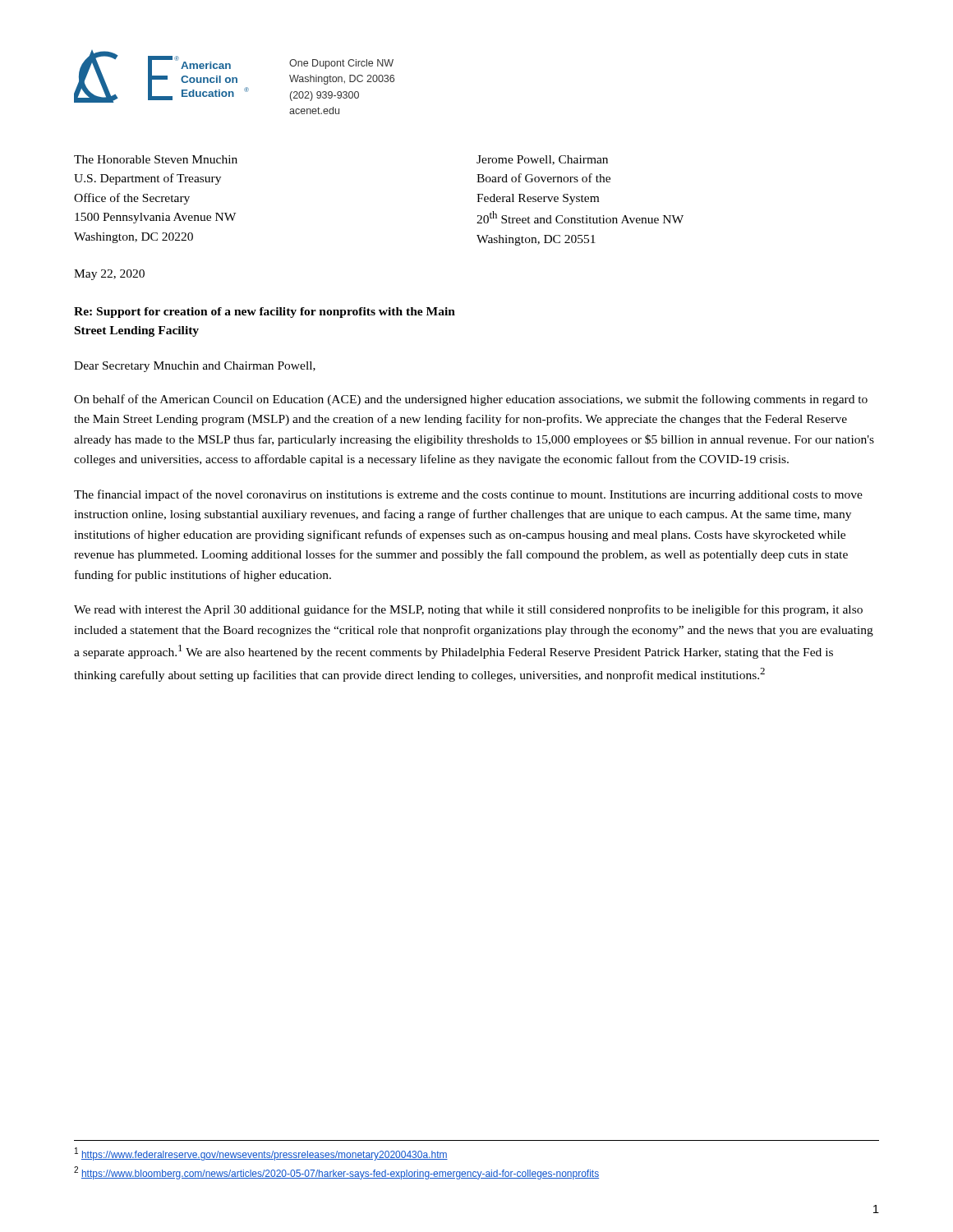Find "2 https://www.bloomberg.com/news/articles/2020-05-07/harker-says-fed-exploring-emergency-aid-for-colleges-nonprofits" on this page
953x1232 pixels.
(x=337, y=1172)
